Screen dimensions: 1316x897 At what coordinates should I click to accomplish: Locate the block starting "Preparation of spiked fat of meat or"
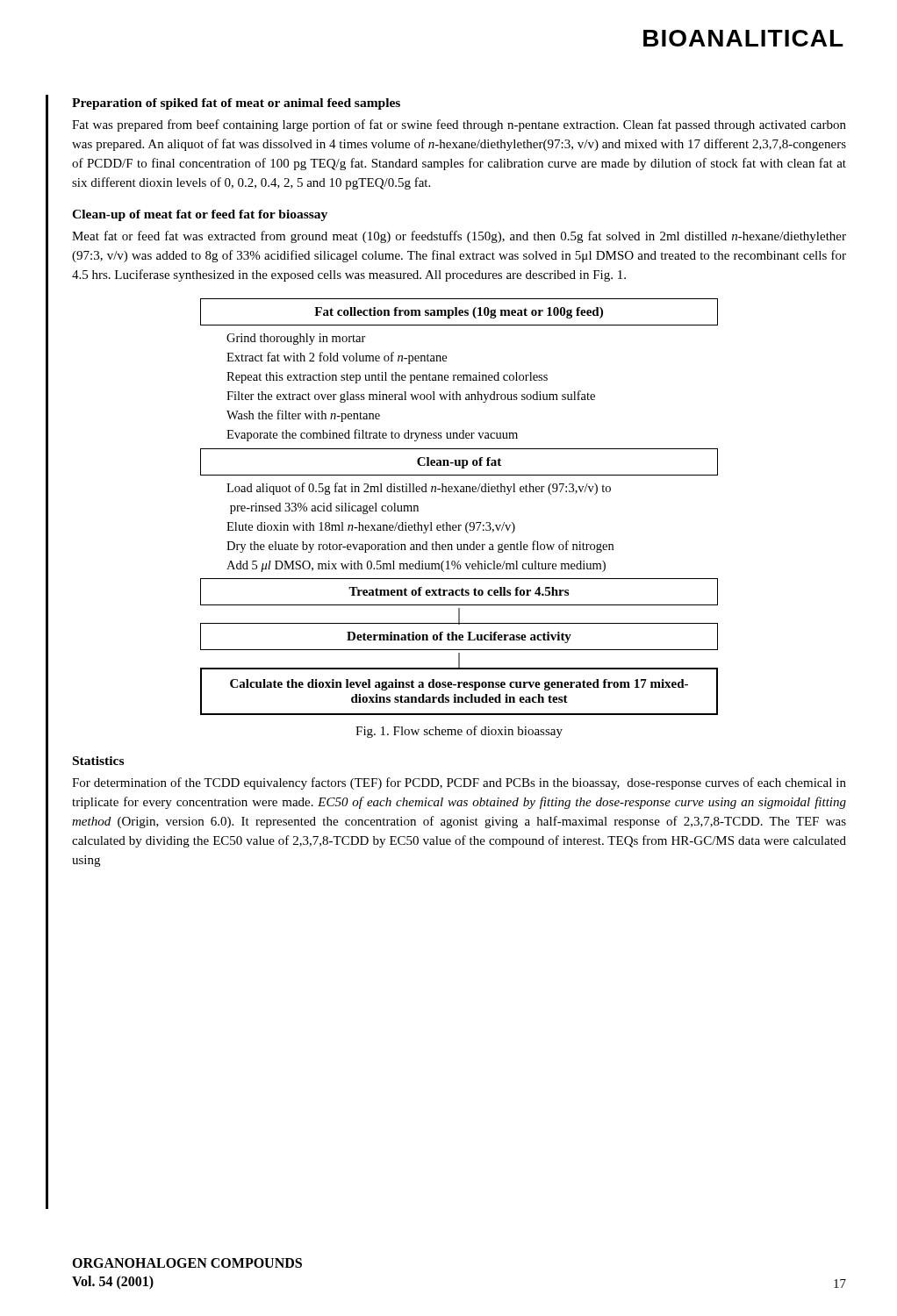click(236, 102)
